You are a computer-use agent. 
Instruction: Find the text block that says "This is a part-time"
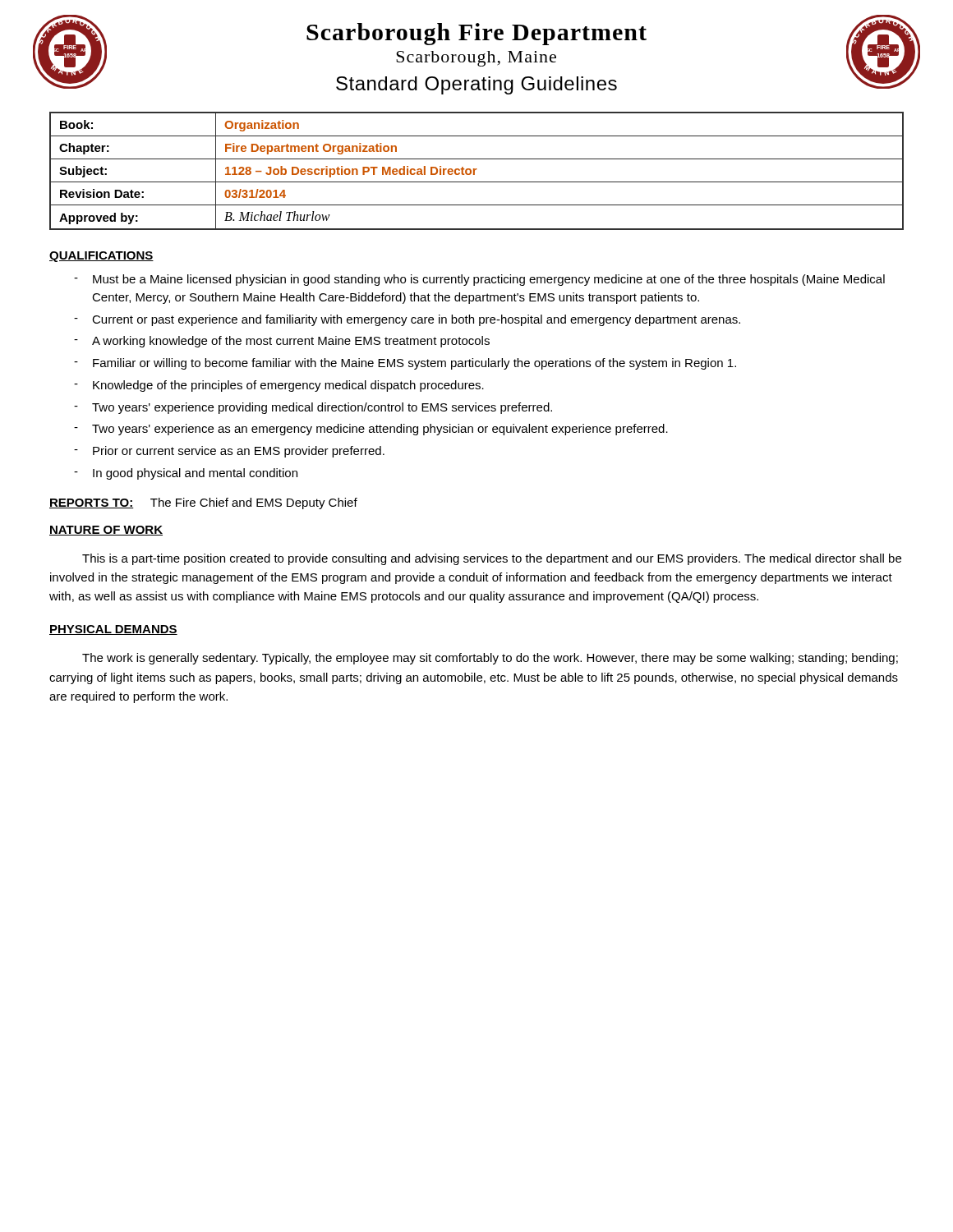(x=476, y=577)
